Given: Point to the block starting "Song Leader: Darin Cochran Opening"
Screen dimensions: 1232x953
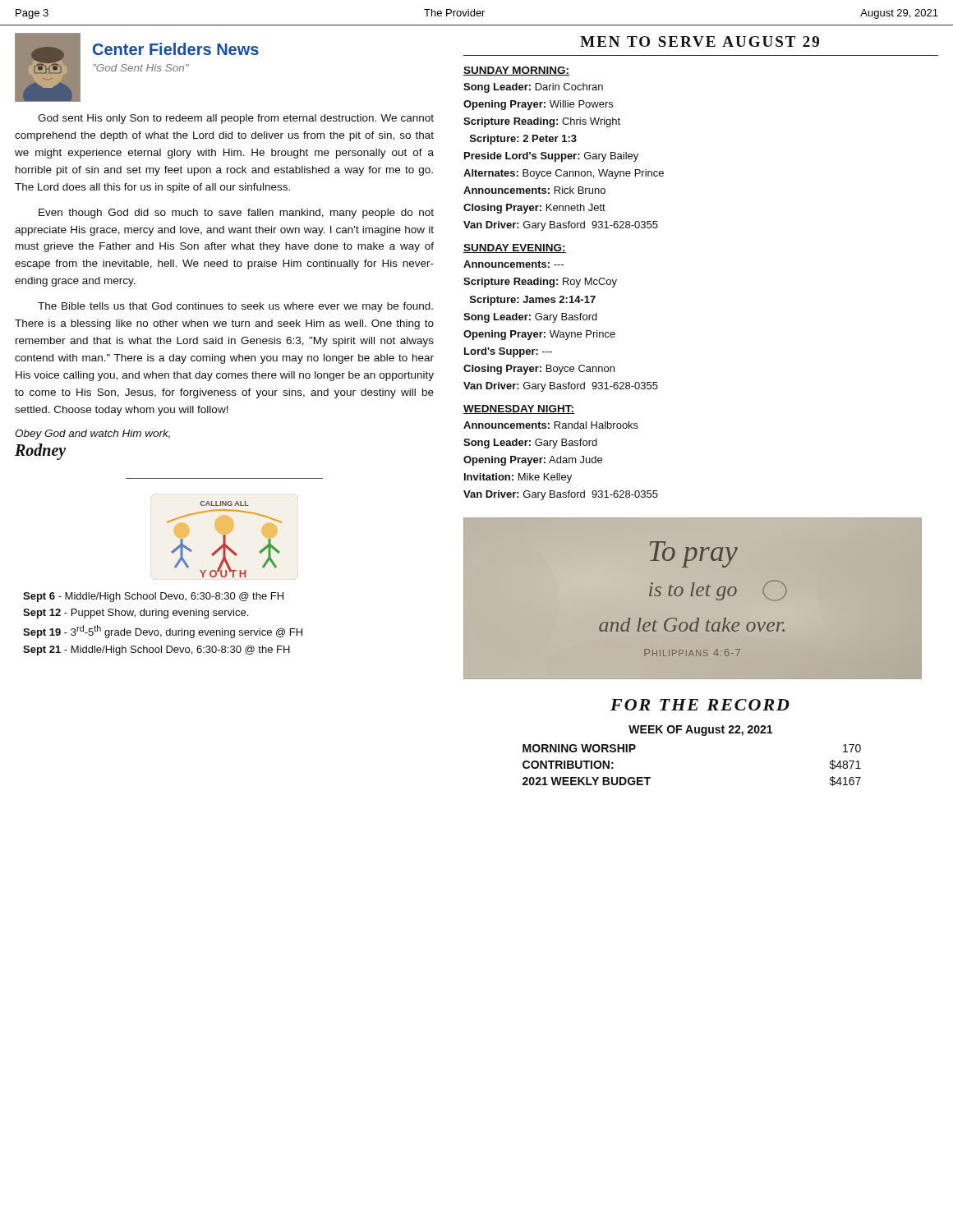Looking at the screenshot, I should 564,156.
